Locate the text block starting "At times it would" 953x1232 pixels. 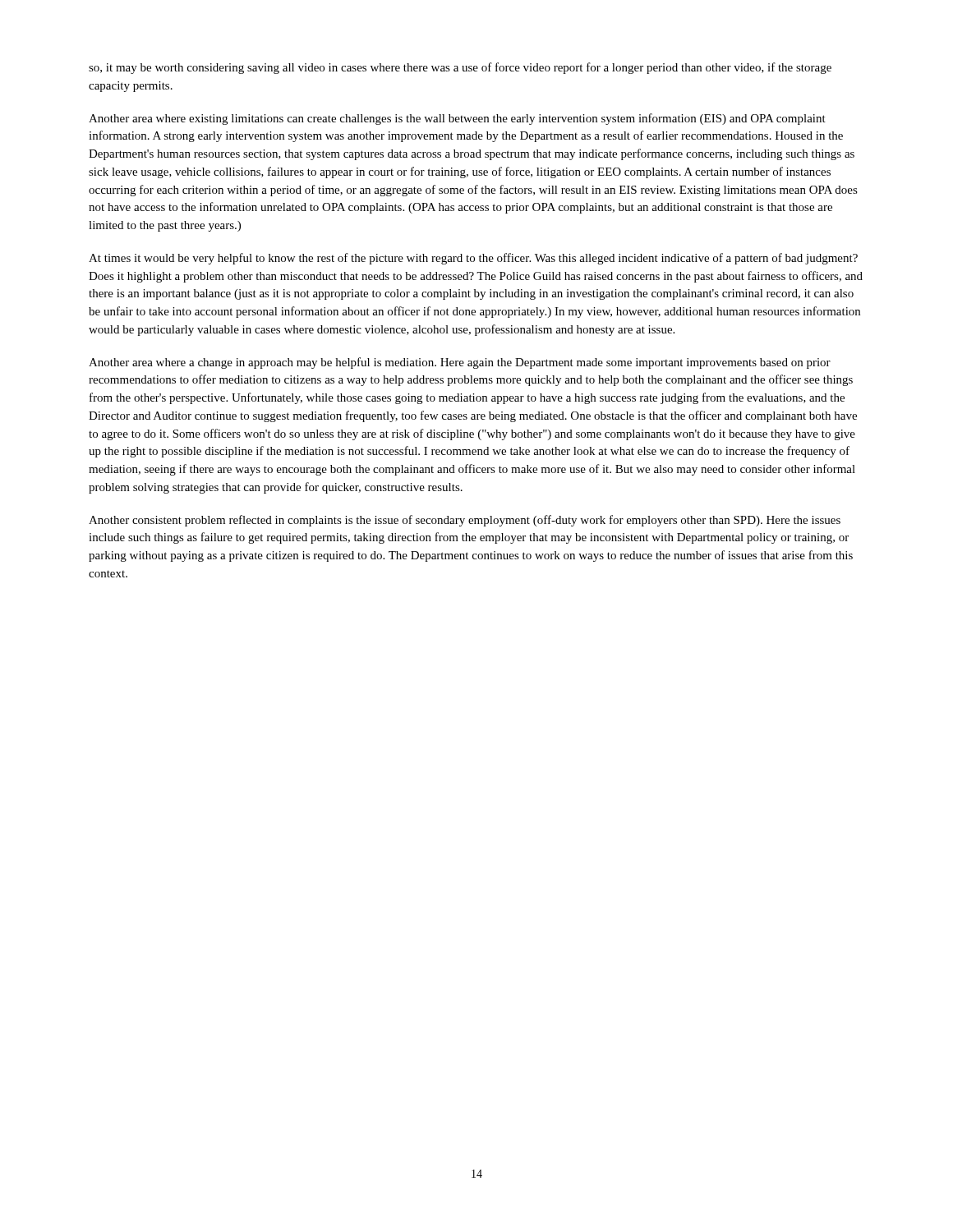tap(476, 293)
